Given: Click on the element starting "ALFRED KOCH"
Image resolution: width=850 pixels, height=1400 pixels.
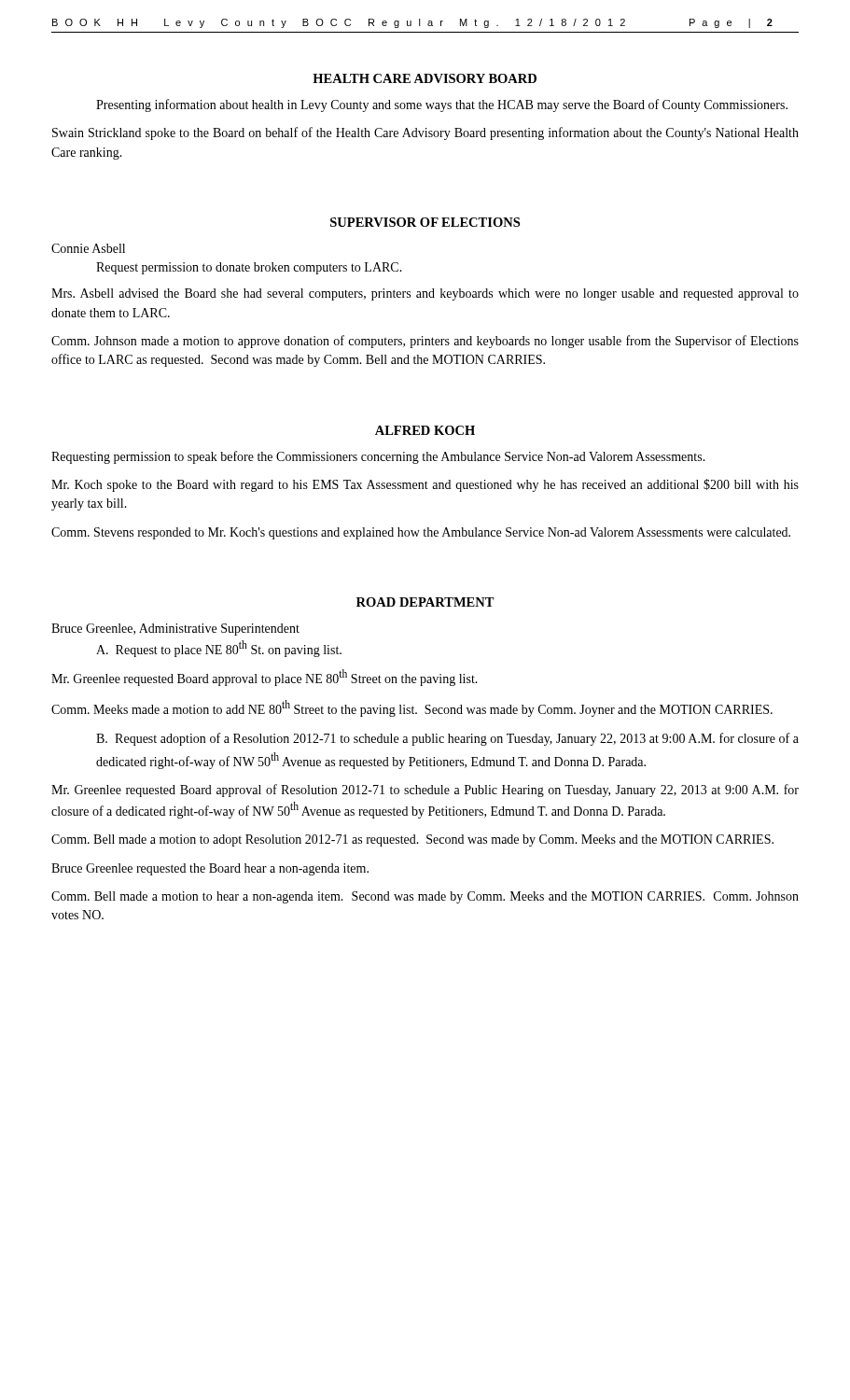Looking at the screenshot, I should [425, 430].
